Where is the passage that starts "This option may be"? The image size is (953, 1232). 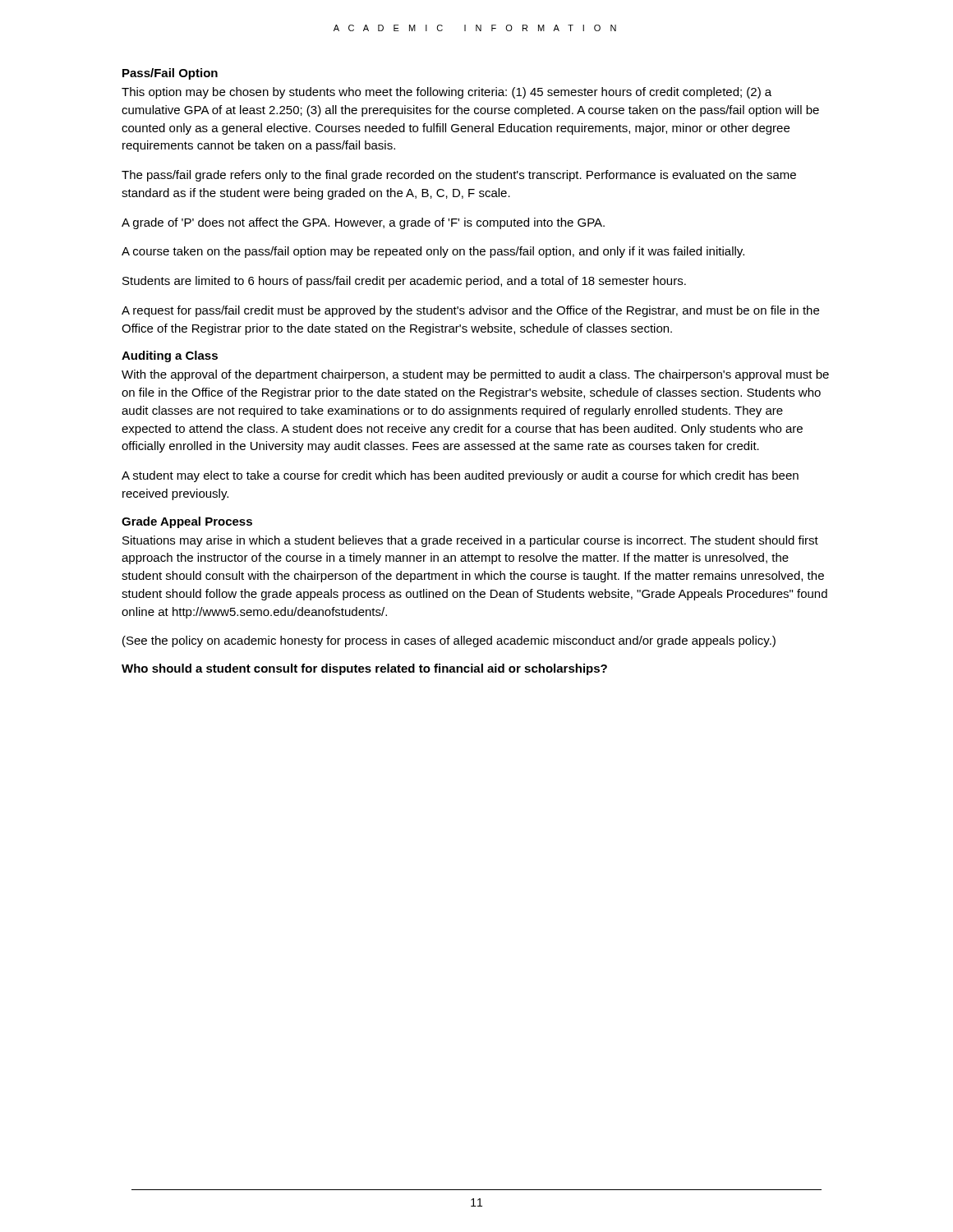(x=470, y=118)
